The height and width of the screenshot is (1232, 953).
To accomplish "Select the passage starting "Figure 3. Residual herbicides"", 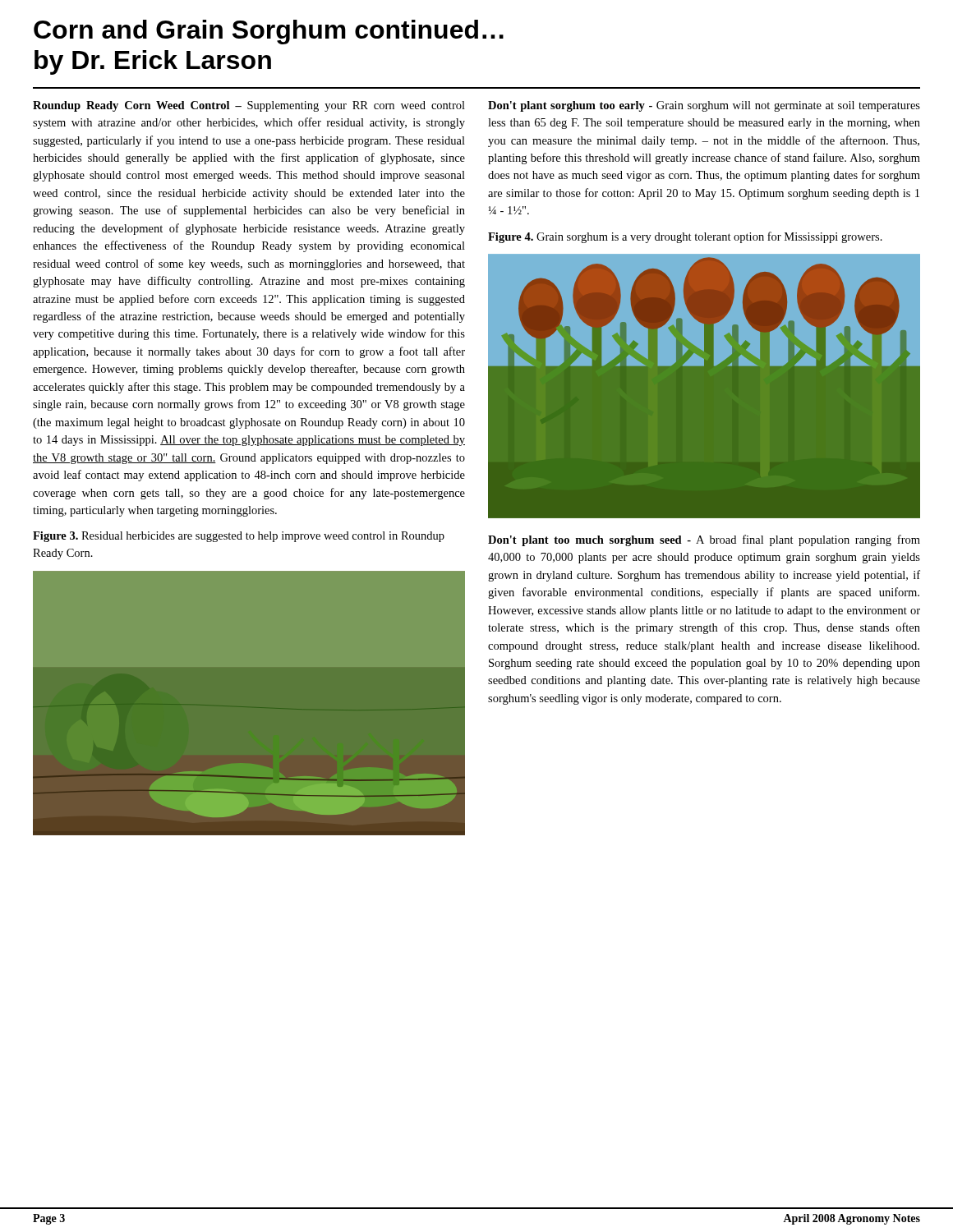I will coord(239,544).
